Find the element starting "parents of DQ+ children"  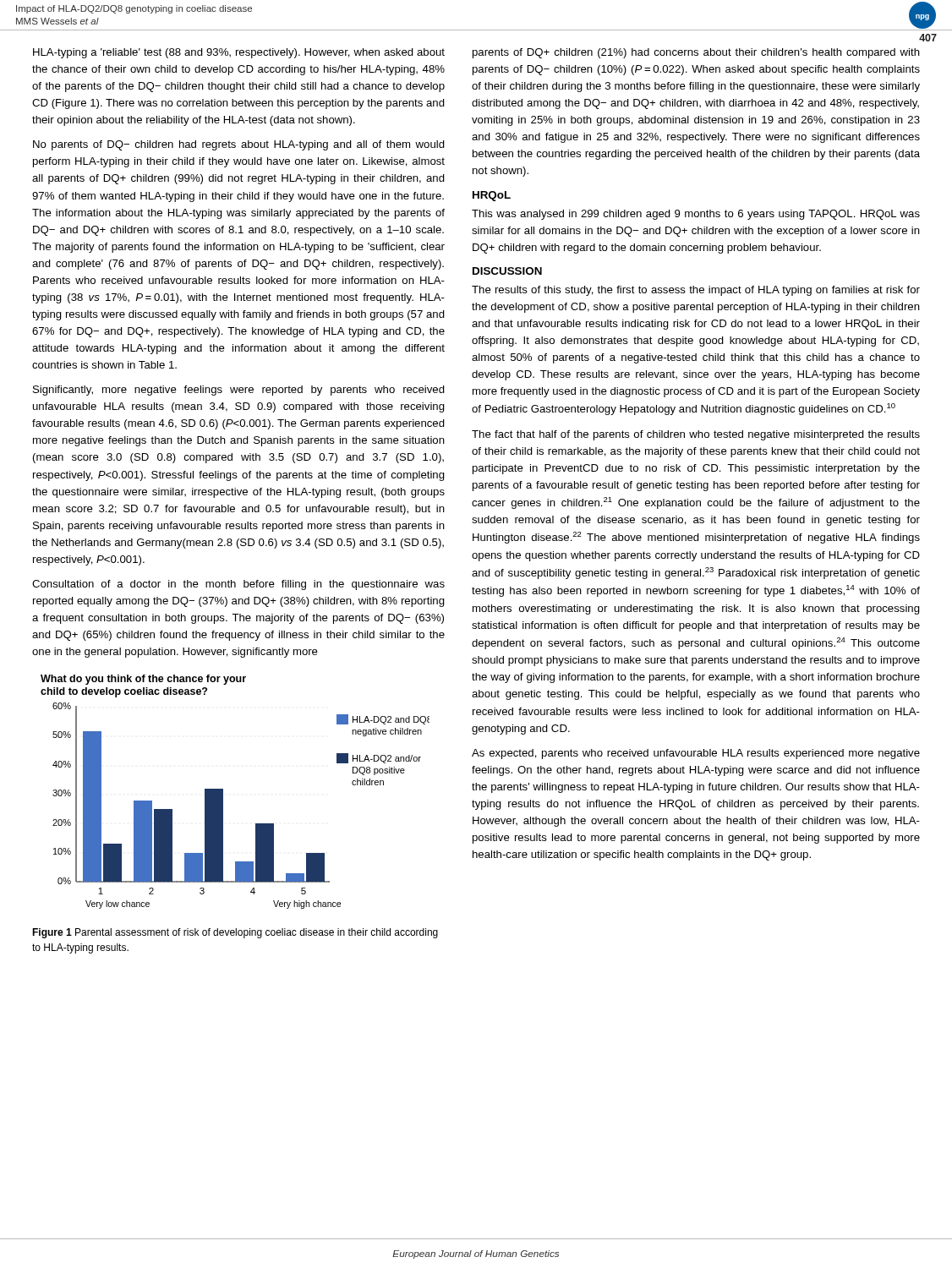(x=696, y=111)
